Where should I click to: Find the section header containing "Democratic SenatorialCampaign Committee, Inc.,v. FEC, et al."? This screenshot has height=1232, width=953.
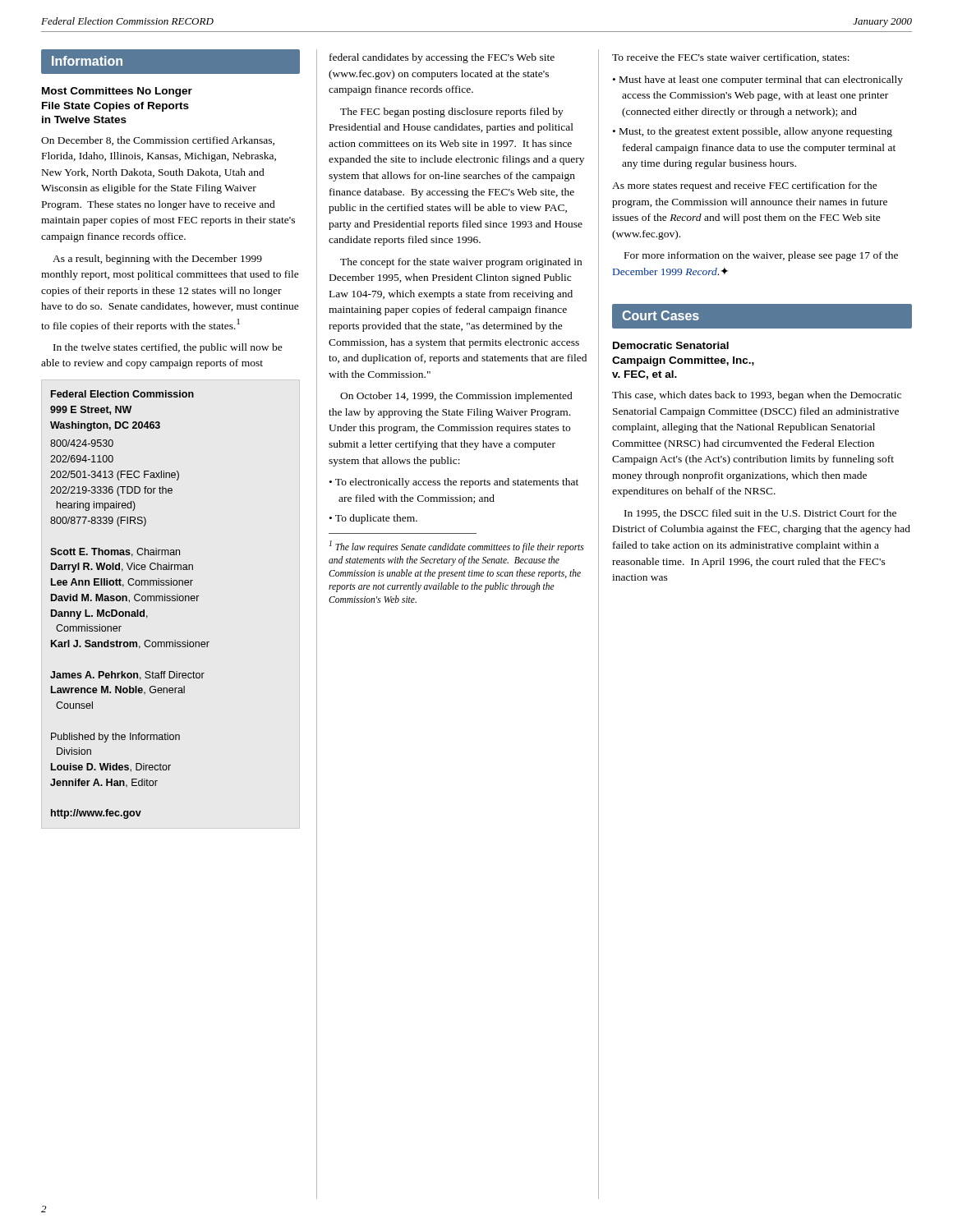[683, 360]
